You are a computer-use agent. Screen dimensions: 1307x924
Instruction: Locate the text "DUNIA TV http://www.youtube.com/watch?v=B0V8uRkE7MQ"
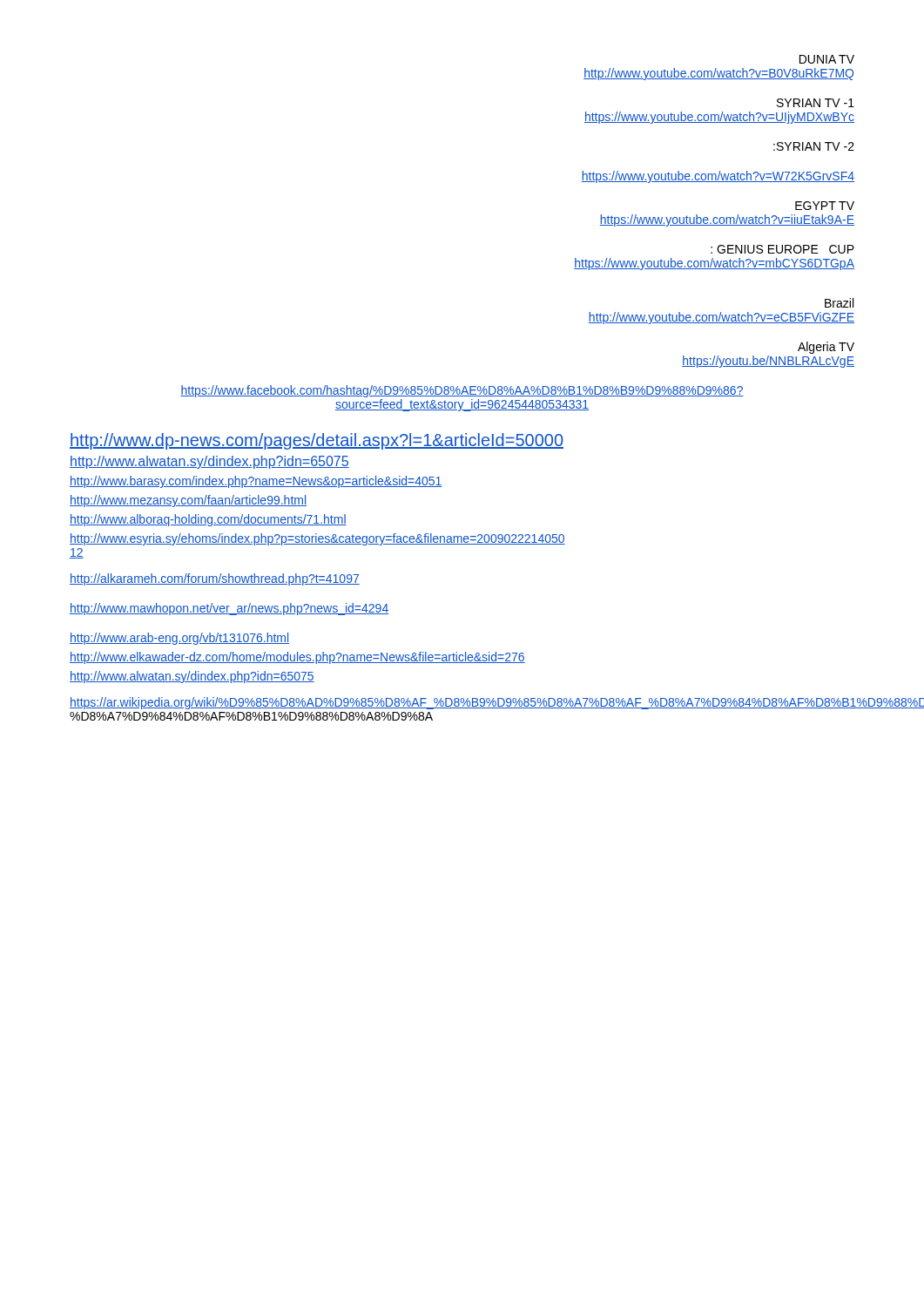point(719,66)
